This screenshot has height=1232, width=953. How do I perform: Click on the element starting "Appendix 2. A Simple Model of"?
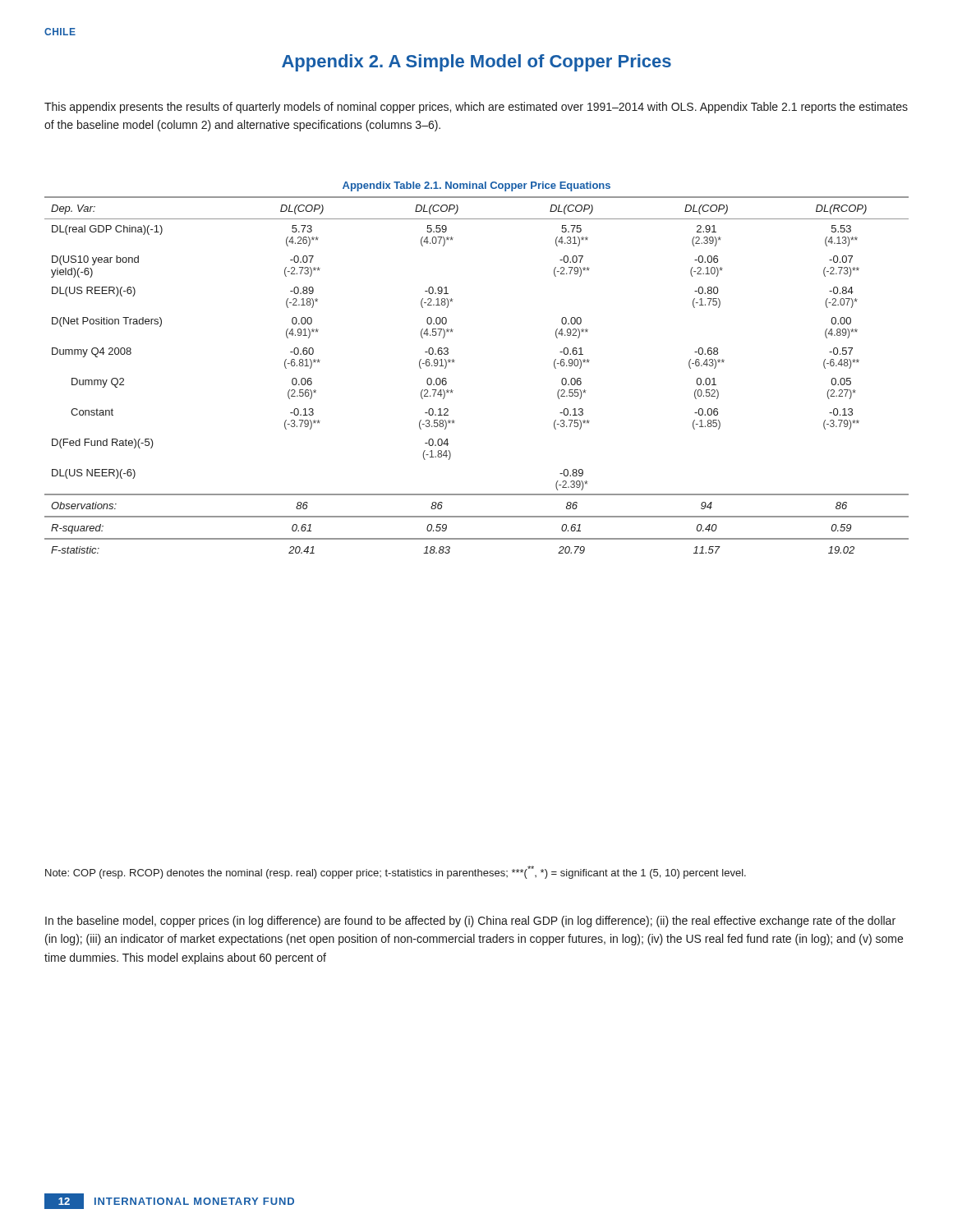(x=476, y=62)
